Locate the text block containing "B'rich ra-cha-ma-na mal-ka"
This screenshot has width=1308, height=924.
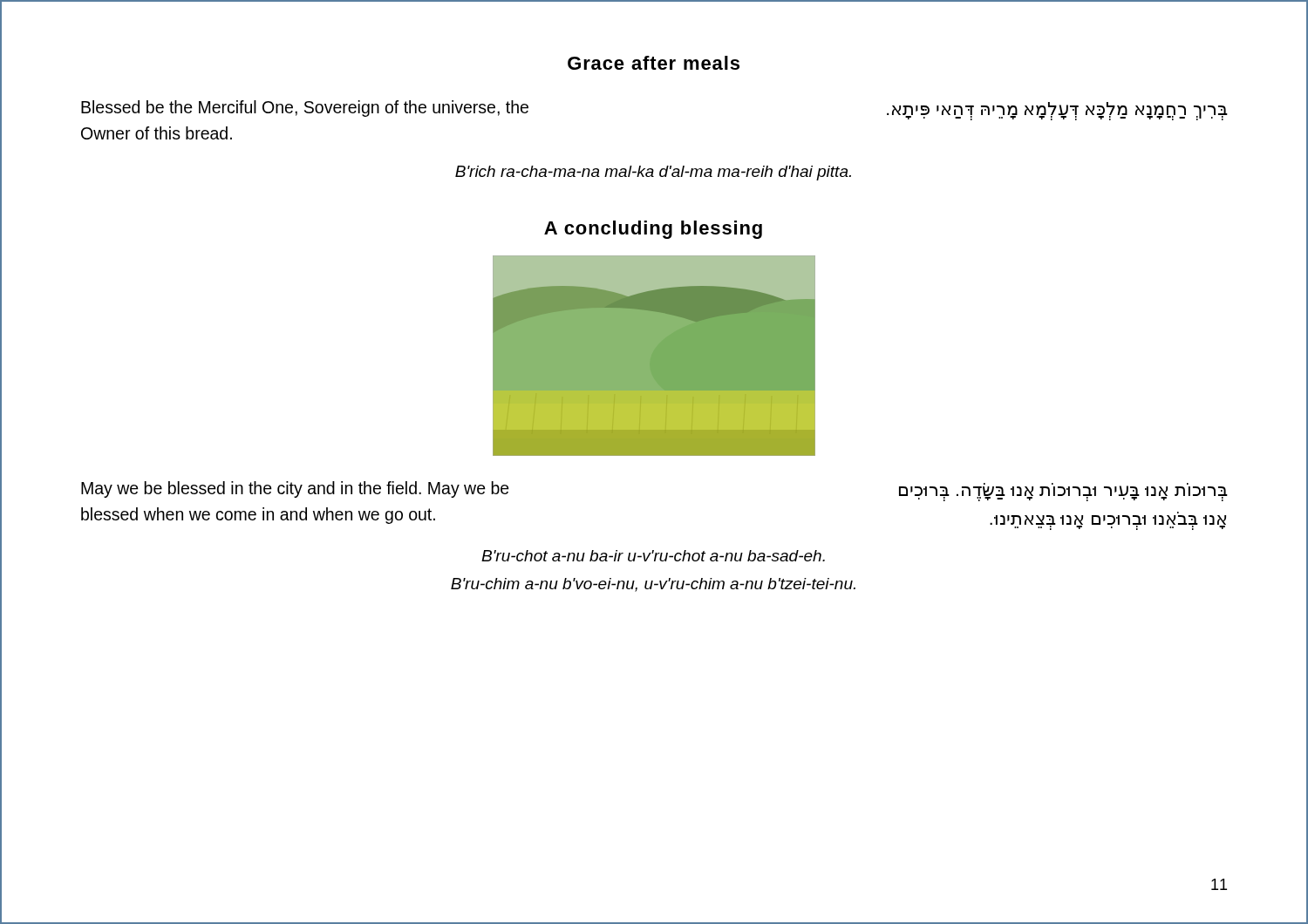[x=654, y=172]
